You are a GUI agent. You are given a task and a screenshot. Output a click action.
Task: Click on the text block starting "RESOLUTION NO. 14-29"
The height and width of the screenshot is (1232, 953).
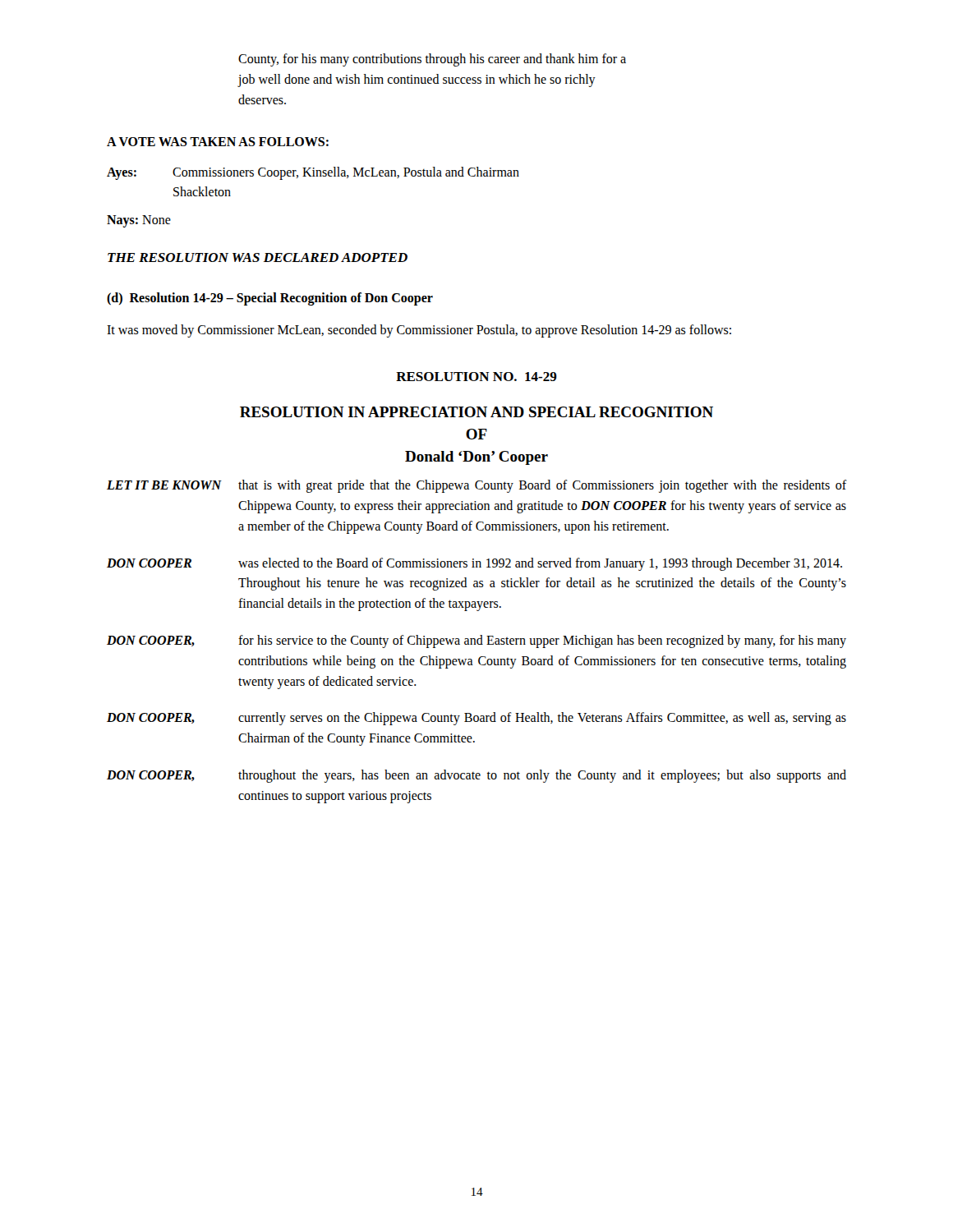[476, 377]
